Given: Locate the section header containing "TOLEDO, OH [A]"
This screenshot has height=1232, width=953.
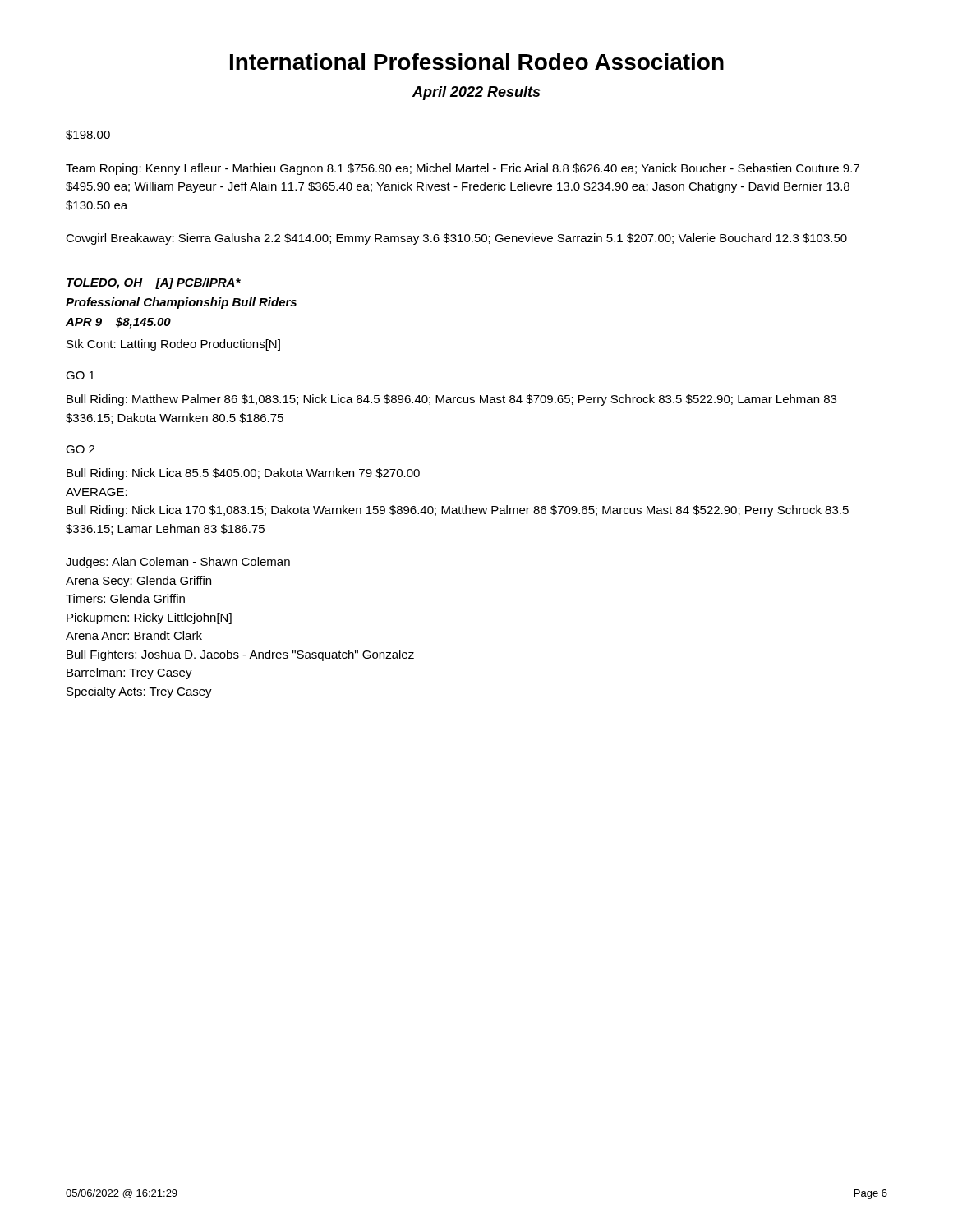Looking at the screenshot, I should coord(181,301).
